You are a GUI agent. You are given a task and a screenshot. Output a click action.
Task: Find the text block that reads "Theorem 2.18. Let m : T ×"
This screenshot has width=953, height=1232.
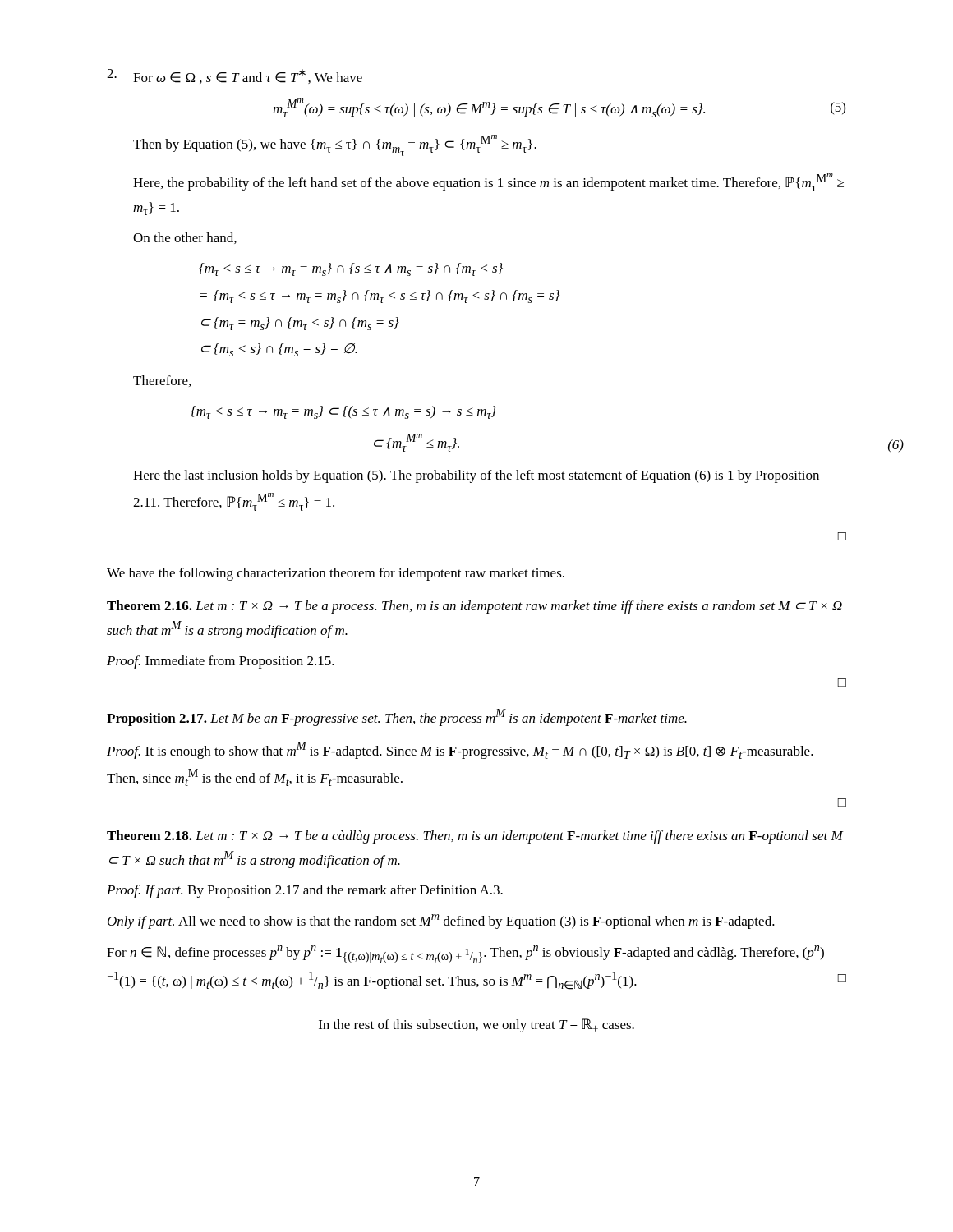(475, 848)
